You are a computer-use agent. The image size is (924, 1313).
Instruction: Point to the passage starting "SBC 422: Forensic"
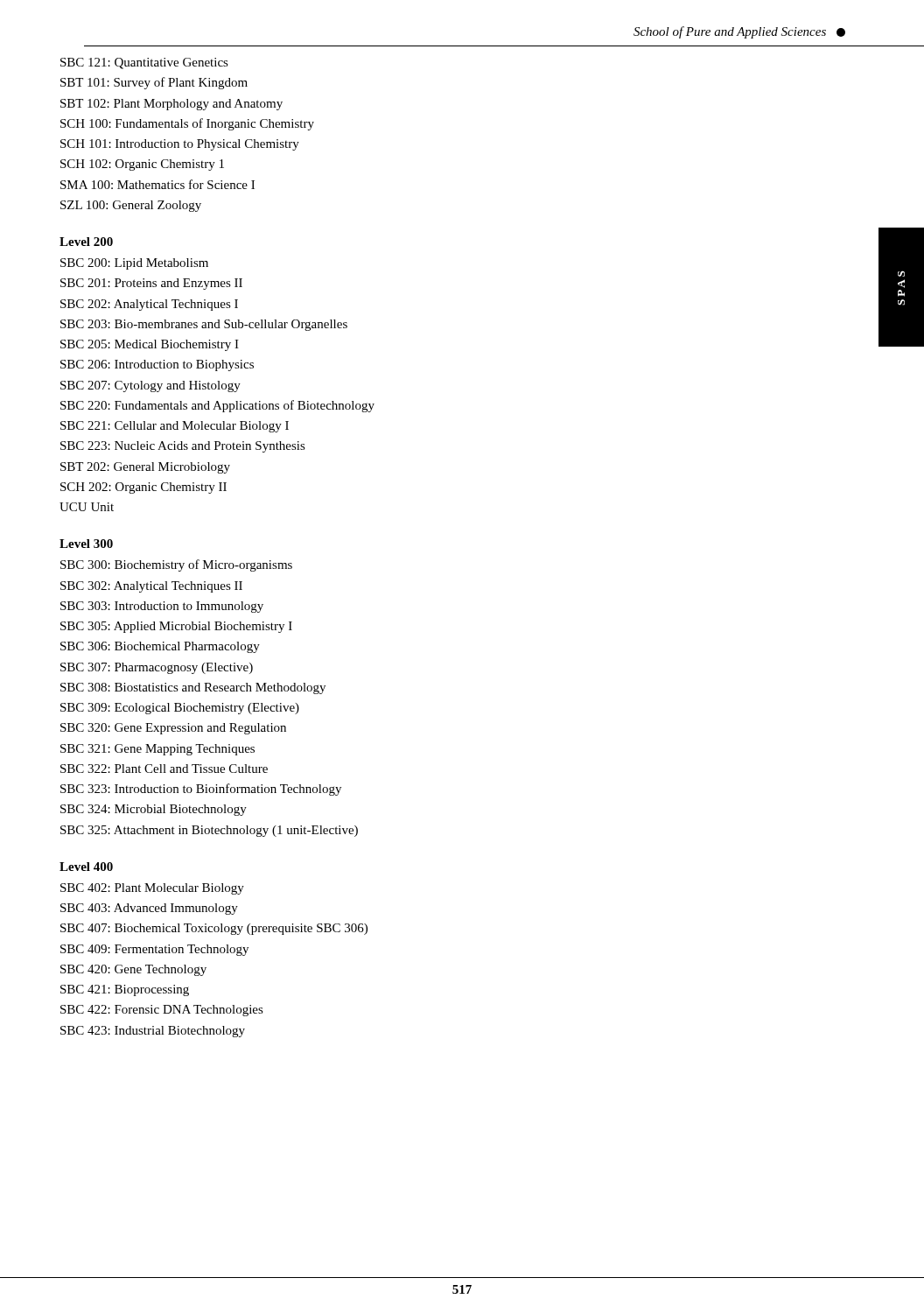click(x=161, y=1010)
